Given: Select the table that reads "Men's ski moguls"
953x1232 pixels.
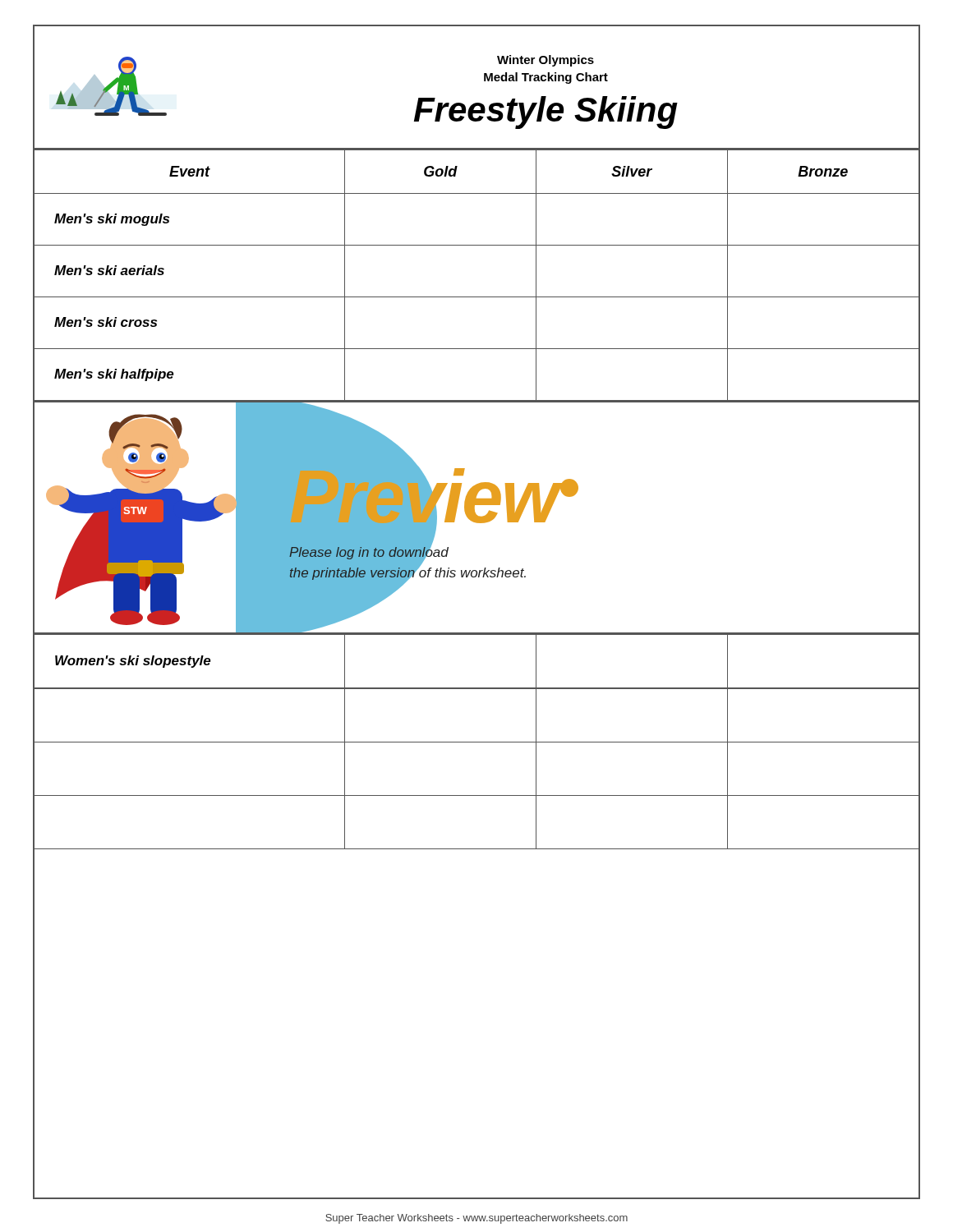Looking at the screenshot, I should (x=476, y=275).
